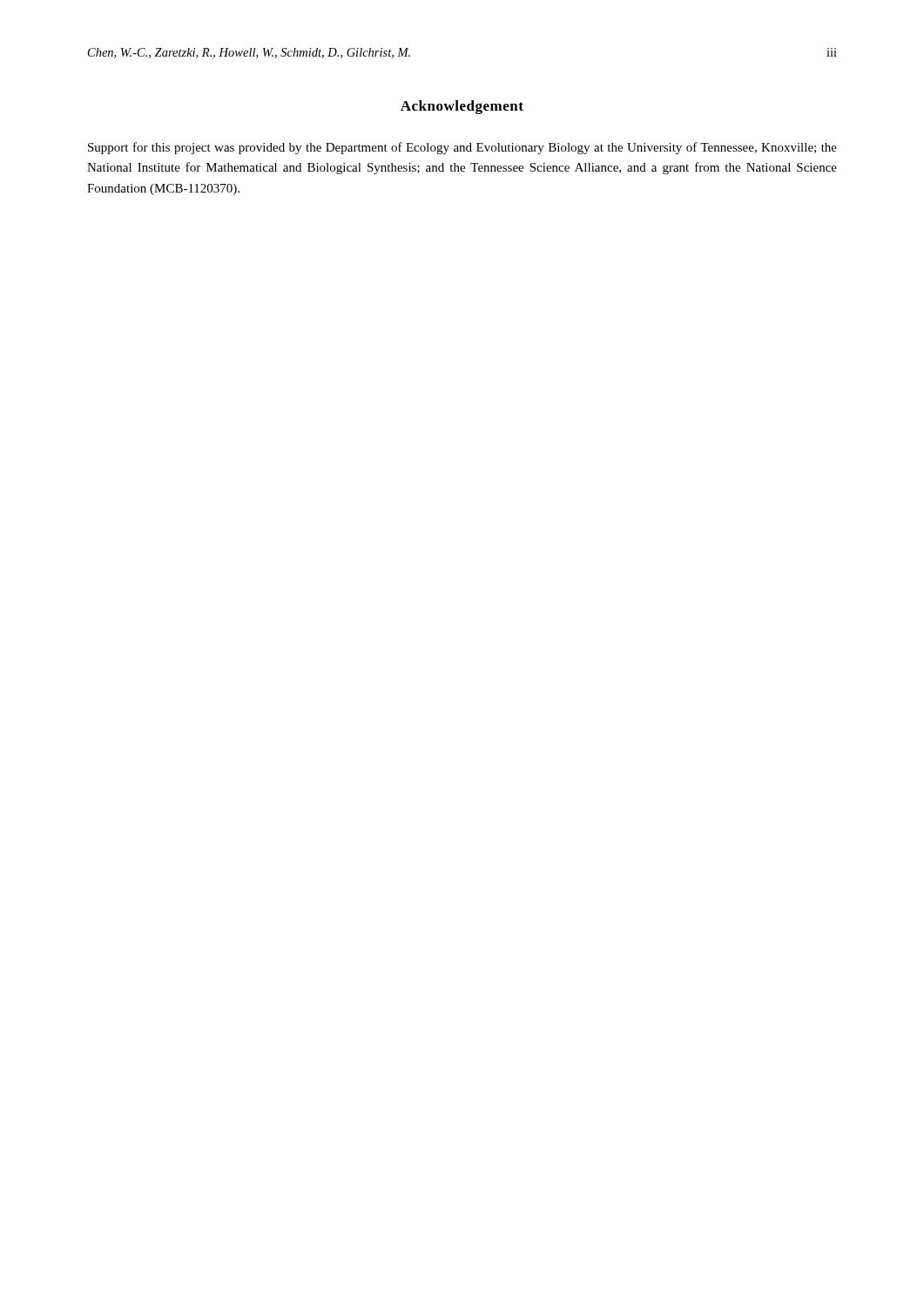Navigate to the text starting "Support for this project was provided by"
Screen dimensions: 1307x924
(x=462, y=167)
